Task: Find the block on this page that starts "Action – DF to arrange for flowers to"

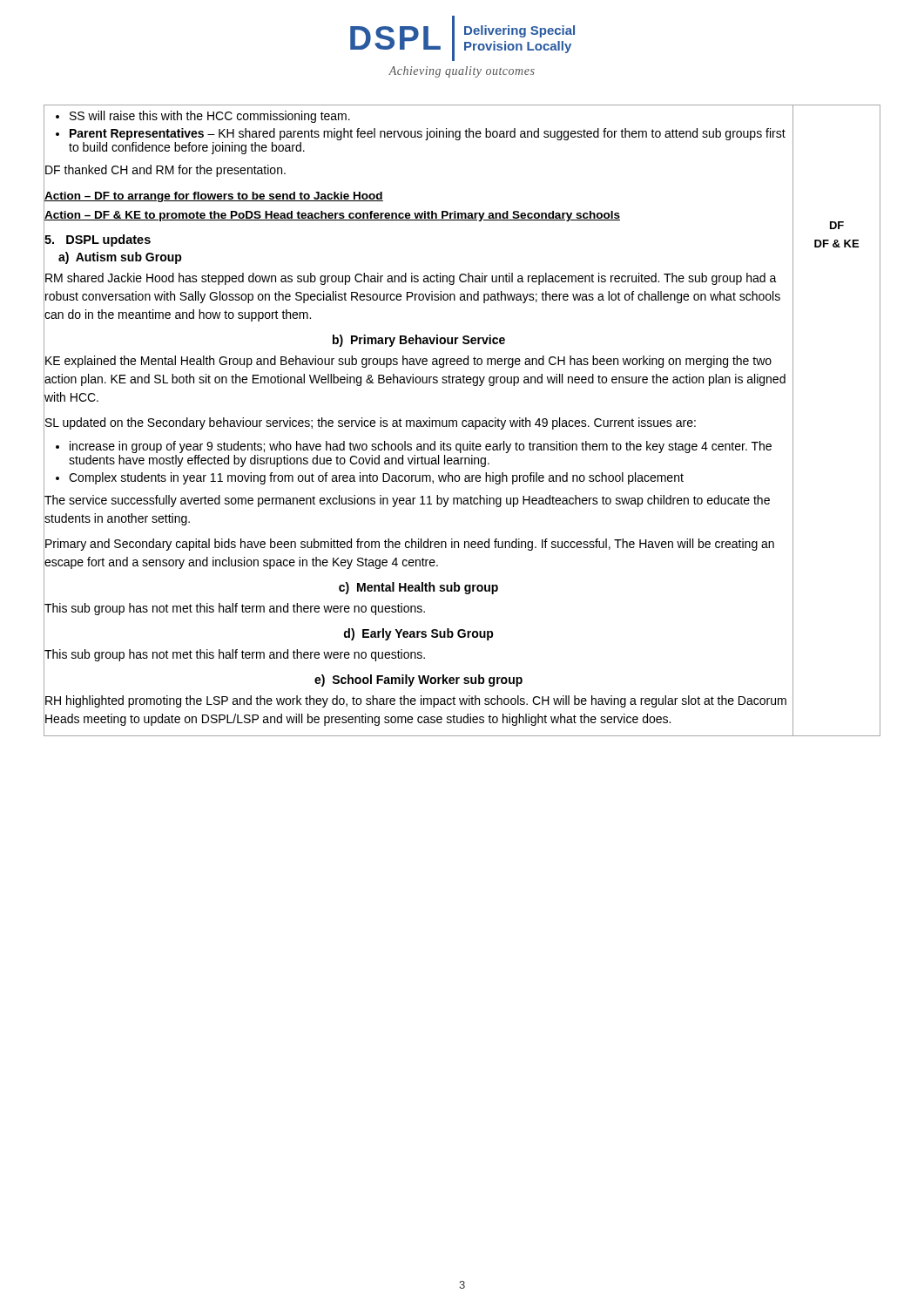Action: pos(419,205)
